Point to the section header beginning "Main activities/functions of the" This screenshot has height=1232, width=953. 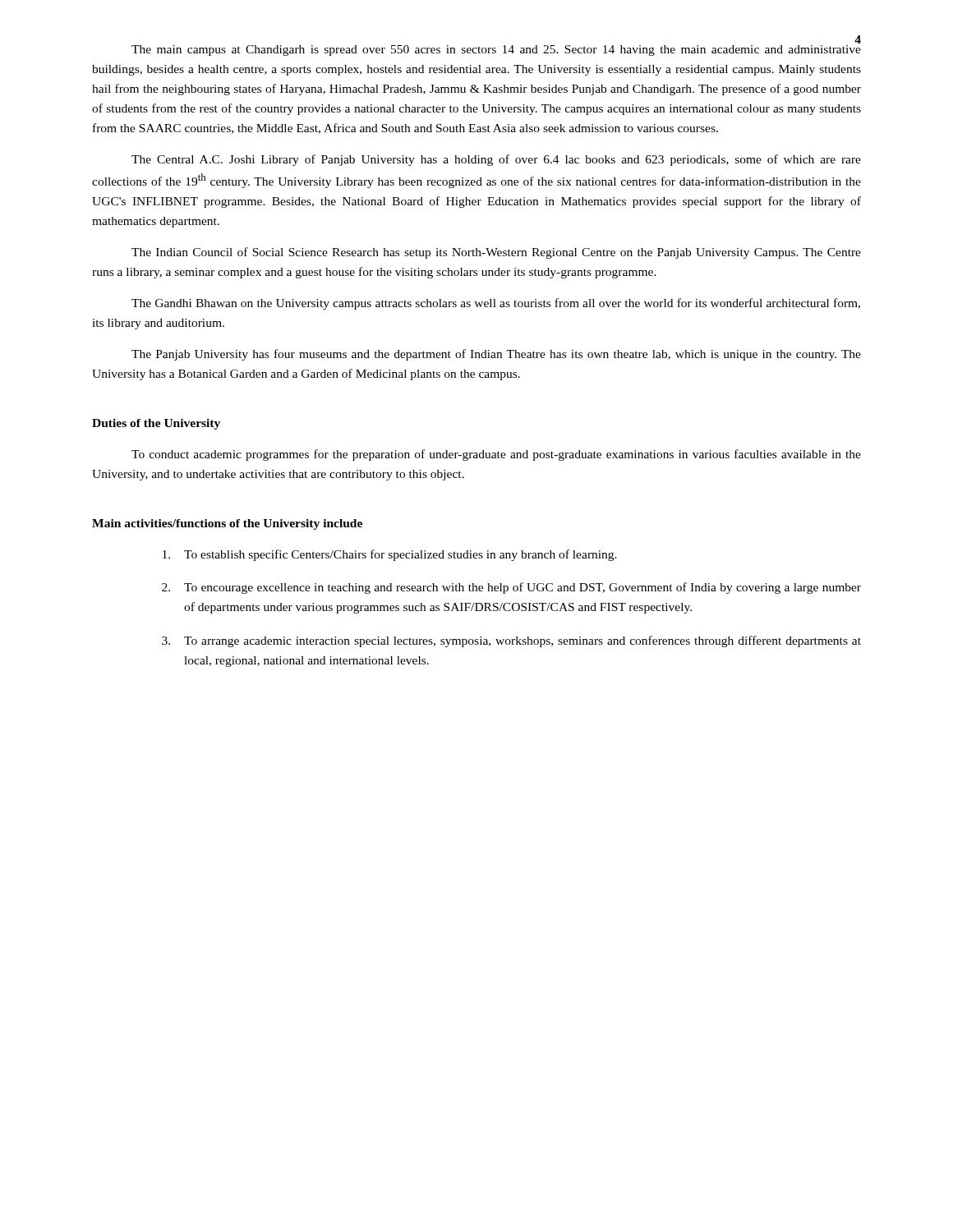[227, 524]
